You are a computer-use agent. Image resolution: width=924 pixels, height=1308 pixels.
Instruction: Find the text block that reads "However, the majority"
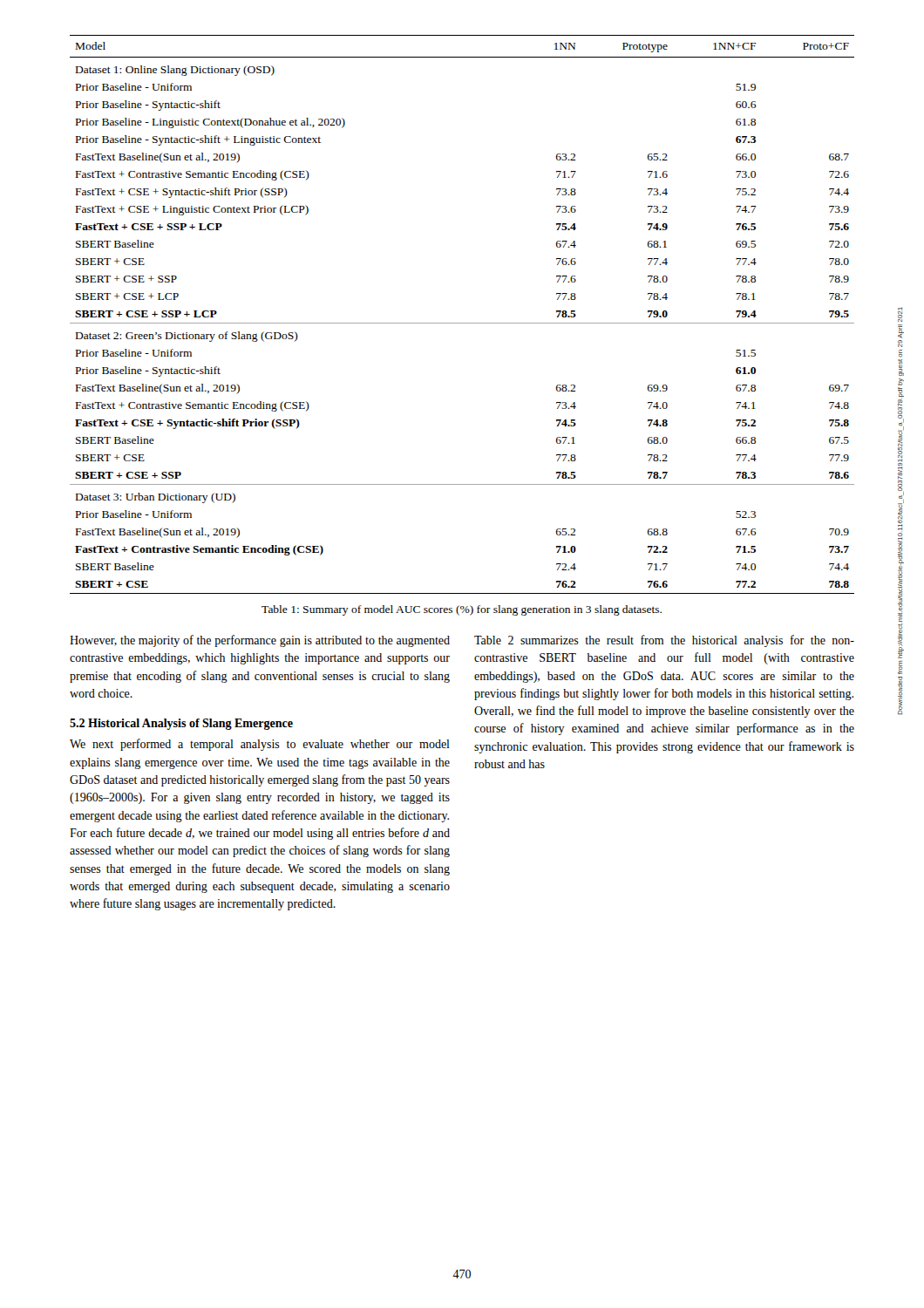click(x=260, y=667)
